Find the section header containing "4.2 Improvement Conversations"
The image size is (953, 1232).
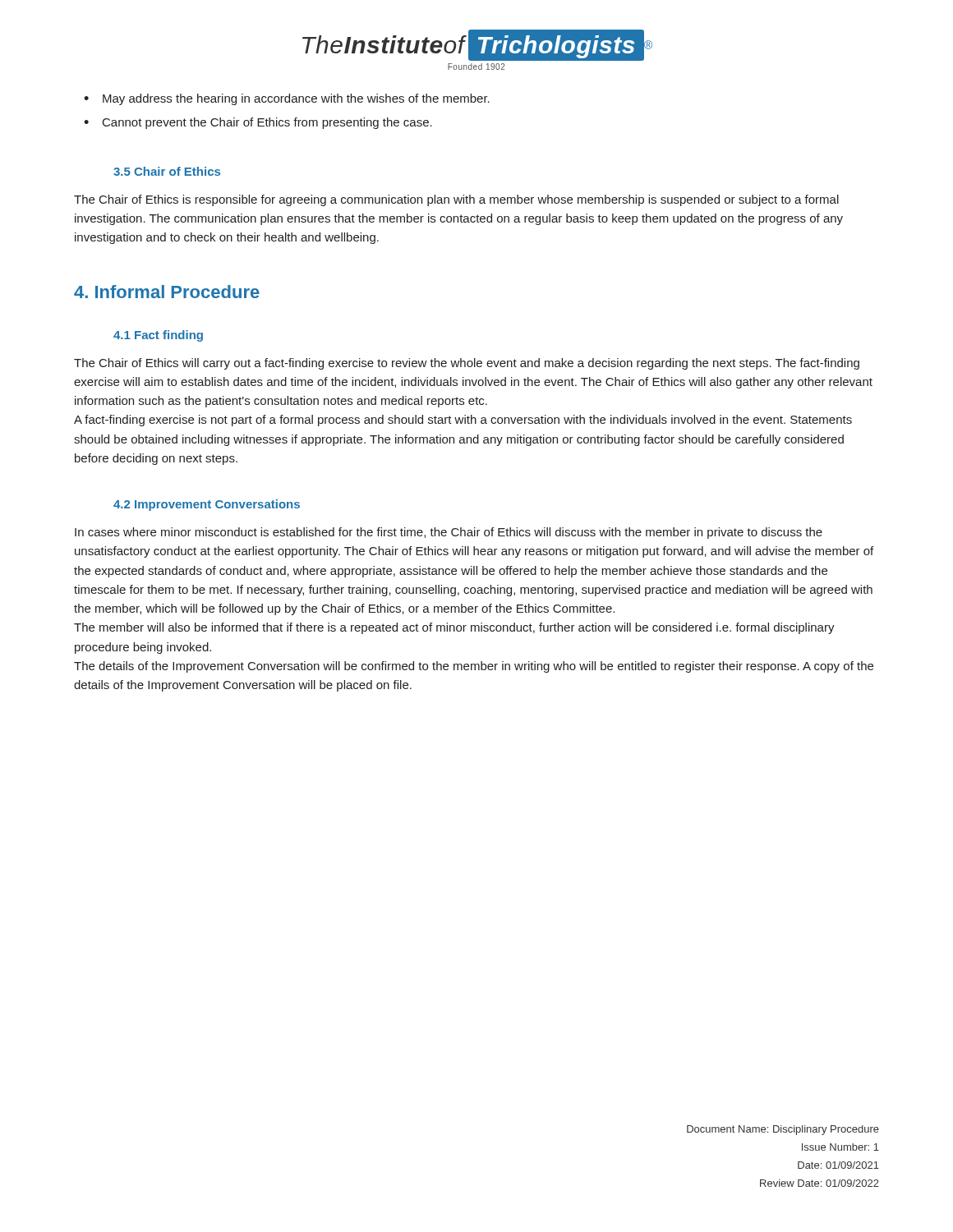(x=207, y=504)
